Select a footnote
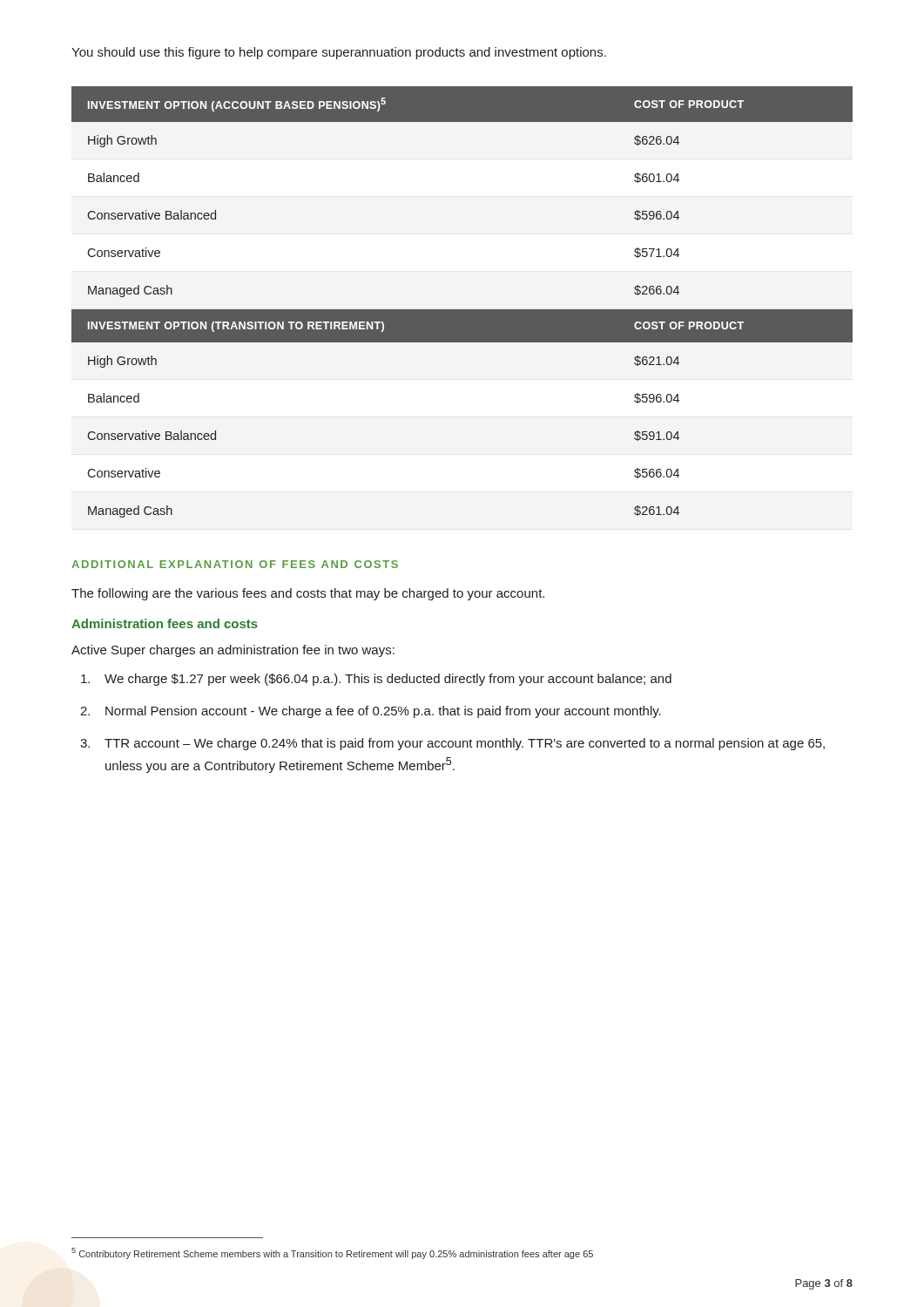This screenshot has height=1307, width=924. point(332,1253)
